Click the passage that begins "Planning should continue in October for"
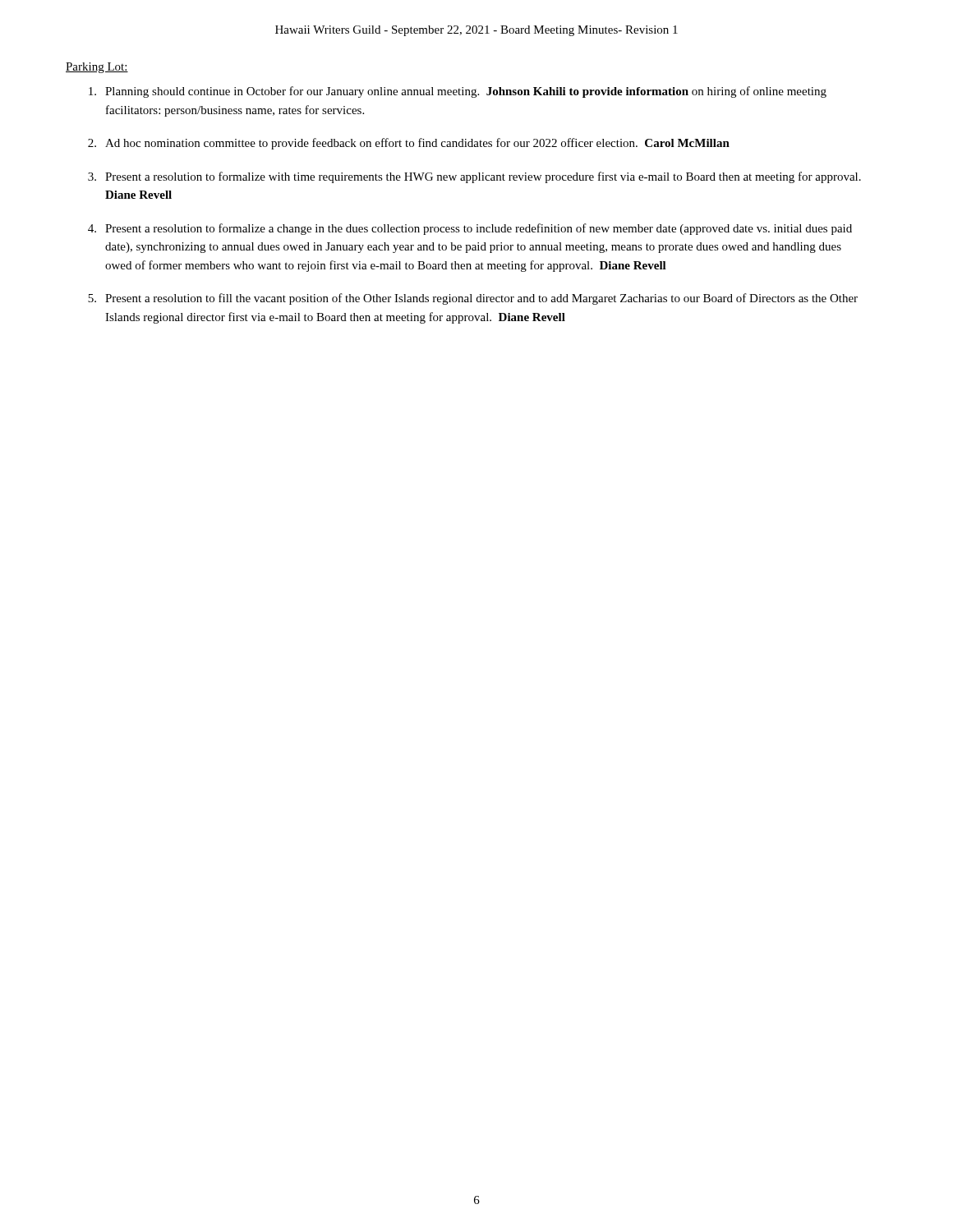The image size is (953, 1232). click(468, 101)
